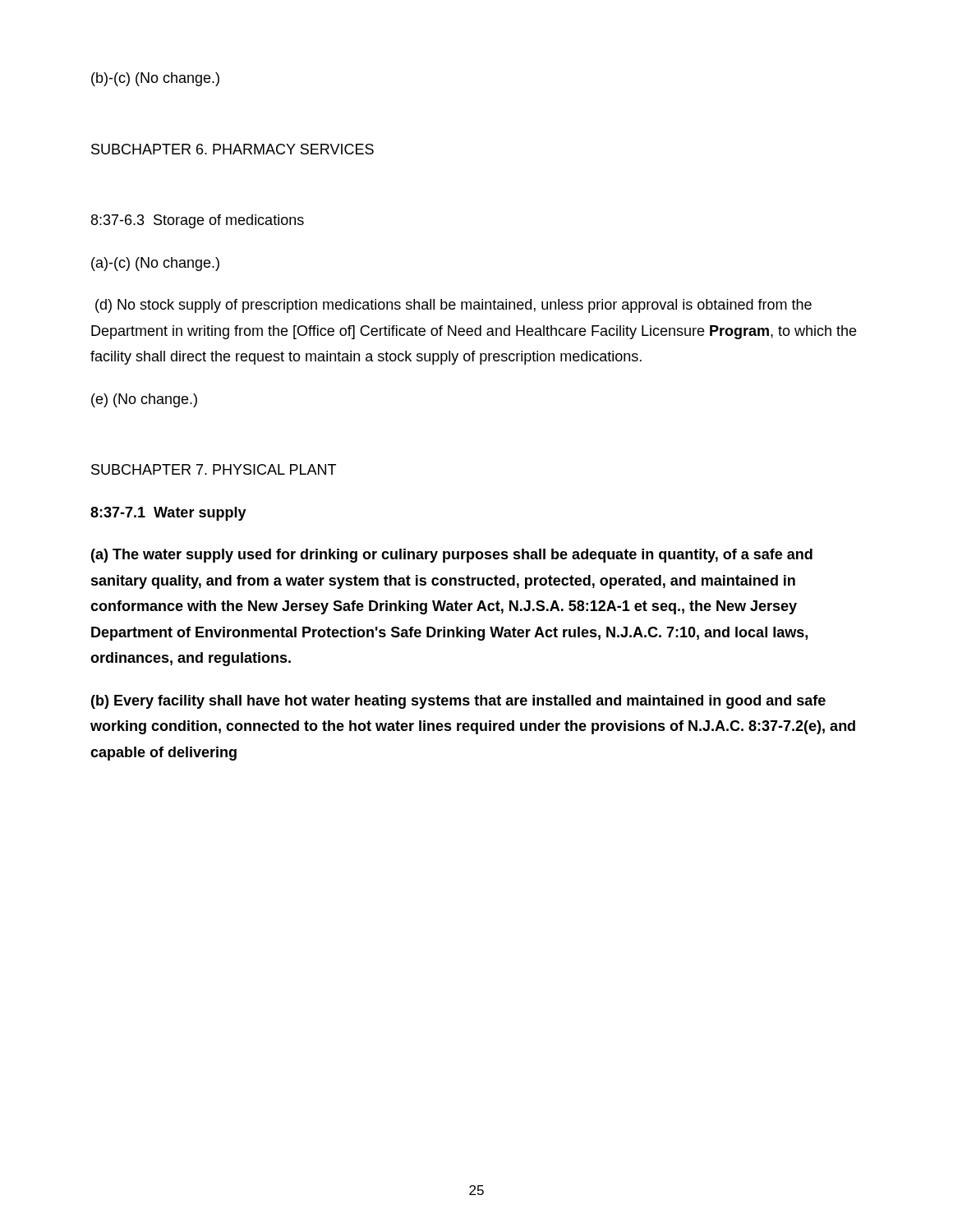Locate the text starting "(a) The water supply used"
The height and width of the screenshot is (1232, 953).
(x=476, y=607)
